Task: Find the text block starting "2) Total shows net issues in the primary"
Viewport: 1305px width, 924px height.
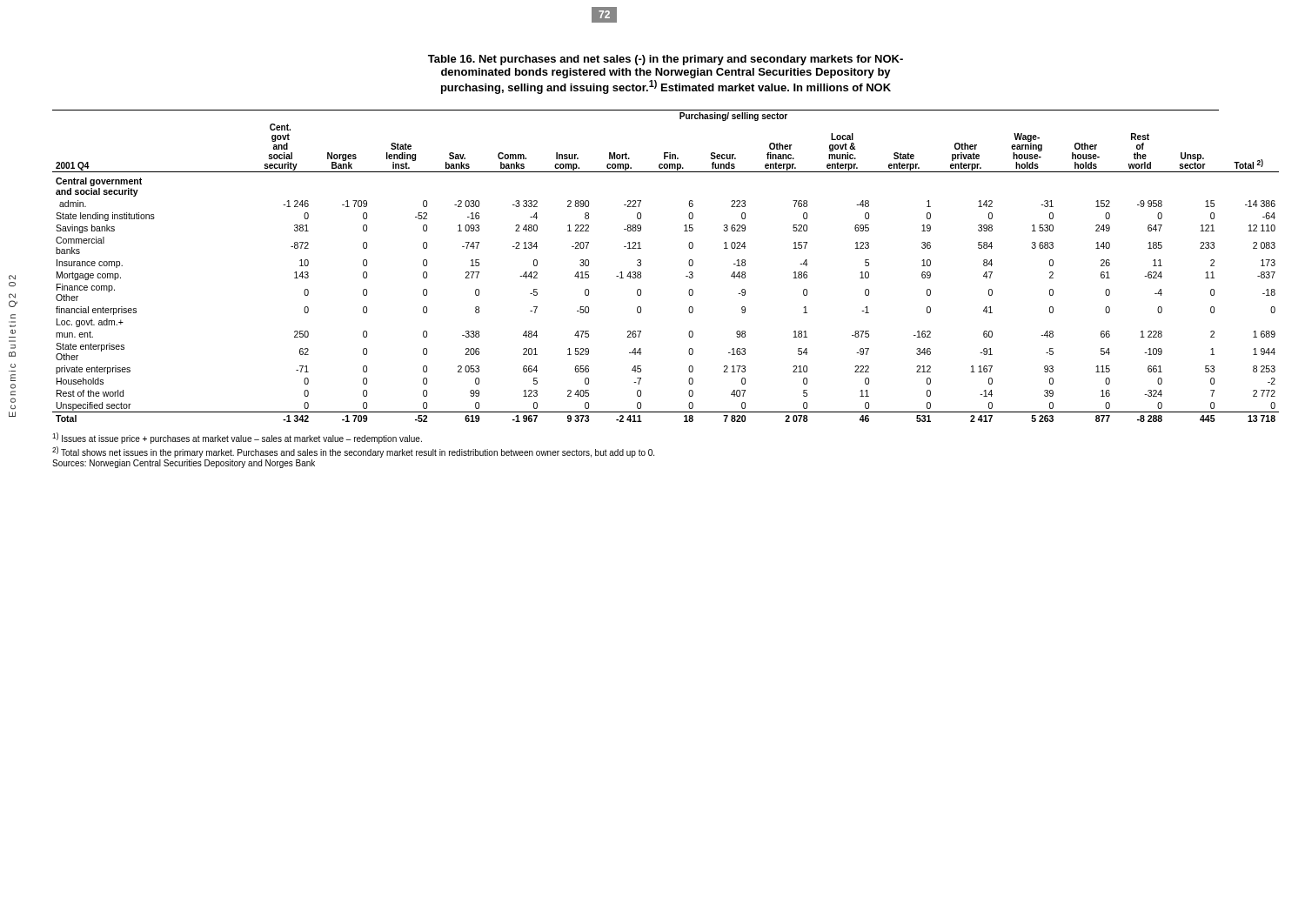Action: (354, 451)
